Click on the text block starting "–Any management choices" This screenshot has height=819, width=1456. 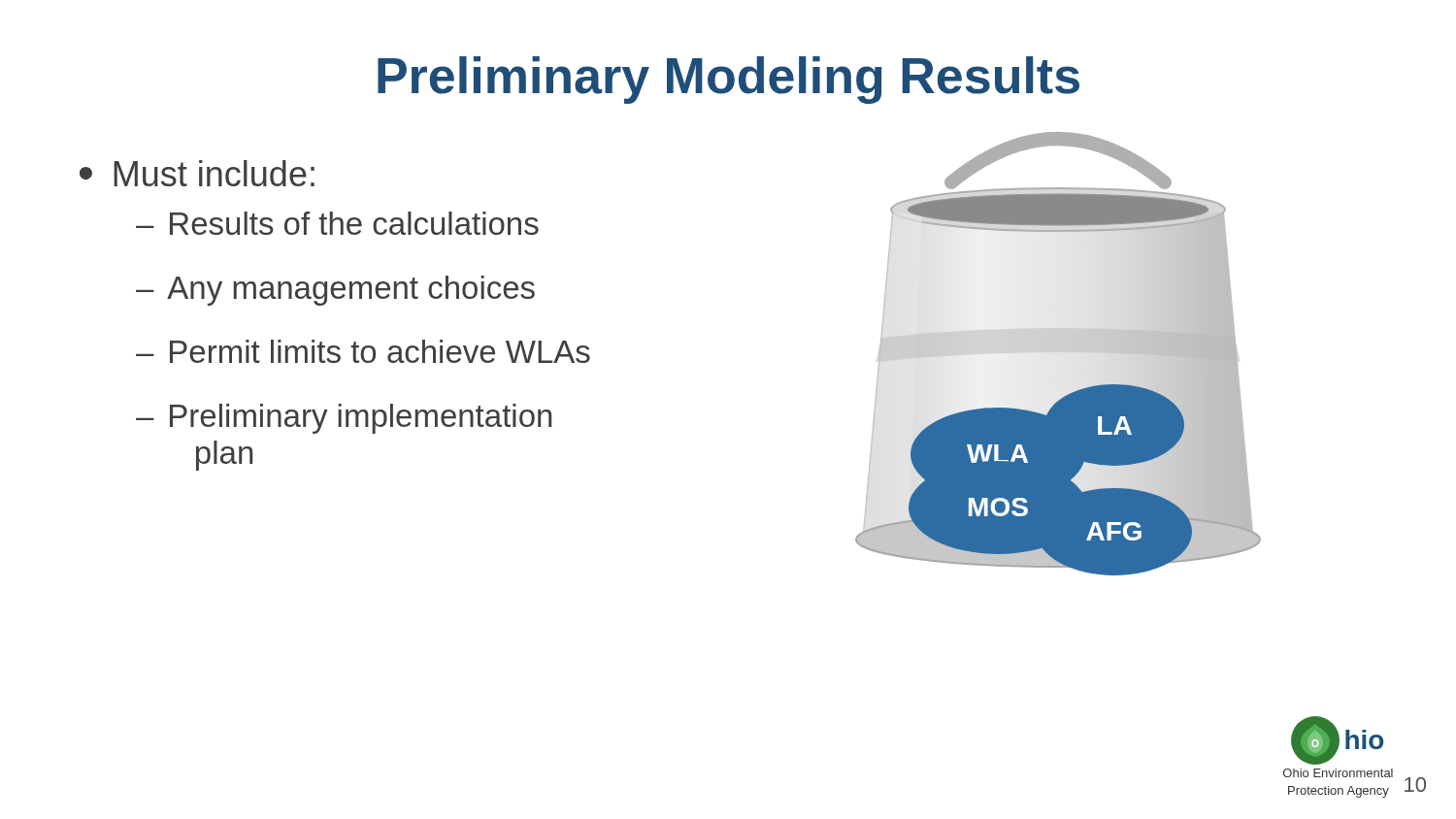pos(336,288)
